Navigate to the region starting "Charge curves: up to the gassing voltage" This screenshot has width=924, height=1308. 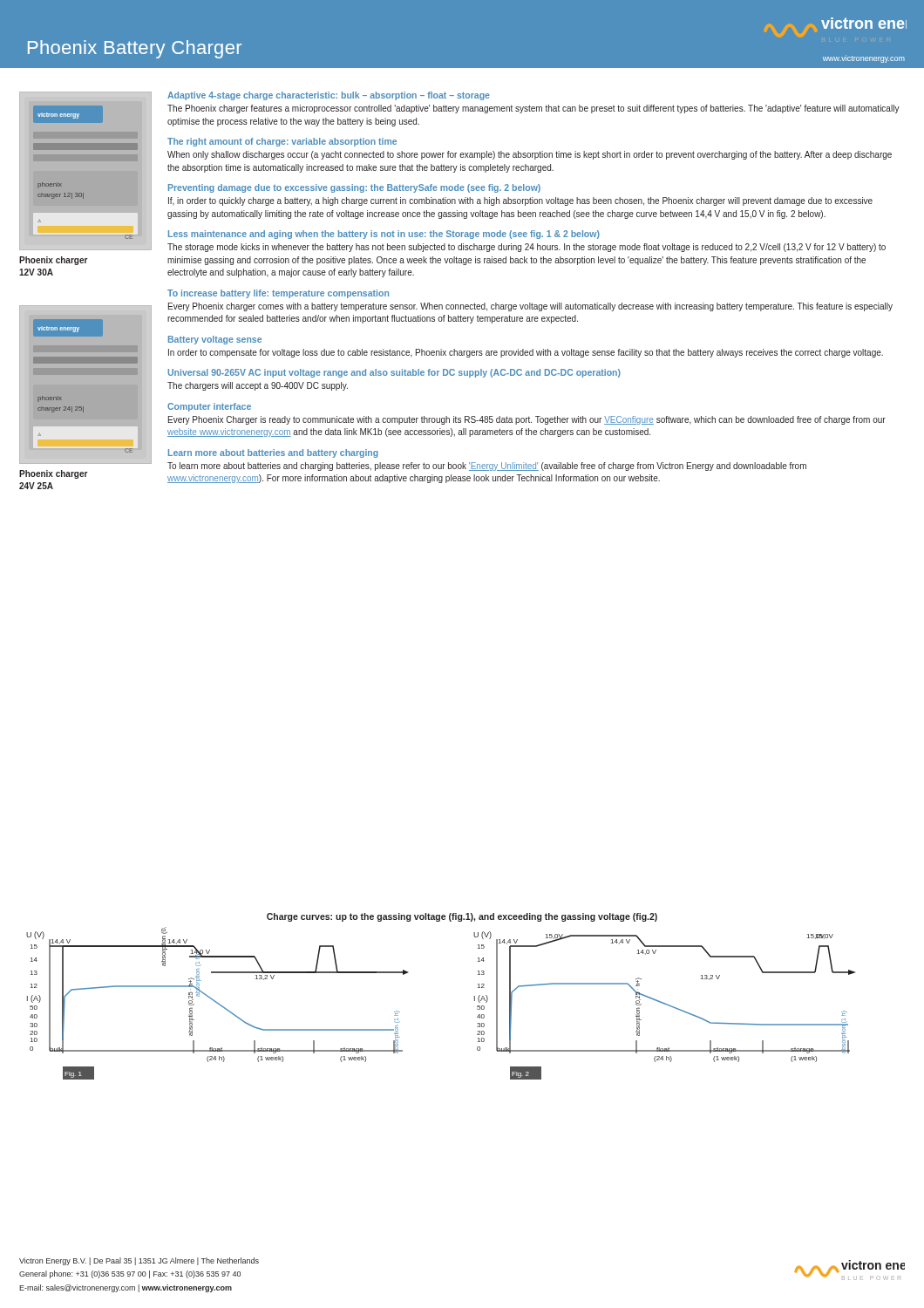[x=462, y=917]
